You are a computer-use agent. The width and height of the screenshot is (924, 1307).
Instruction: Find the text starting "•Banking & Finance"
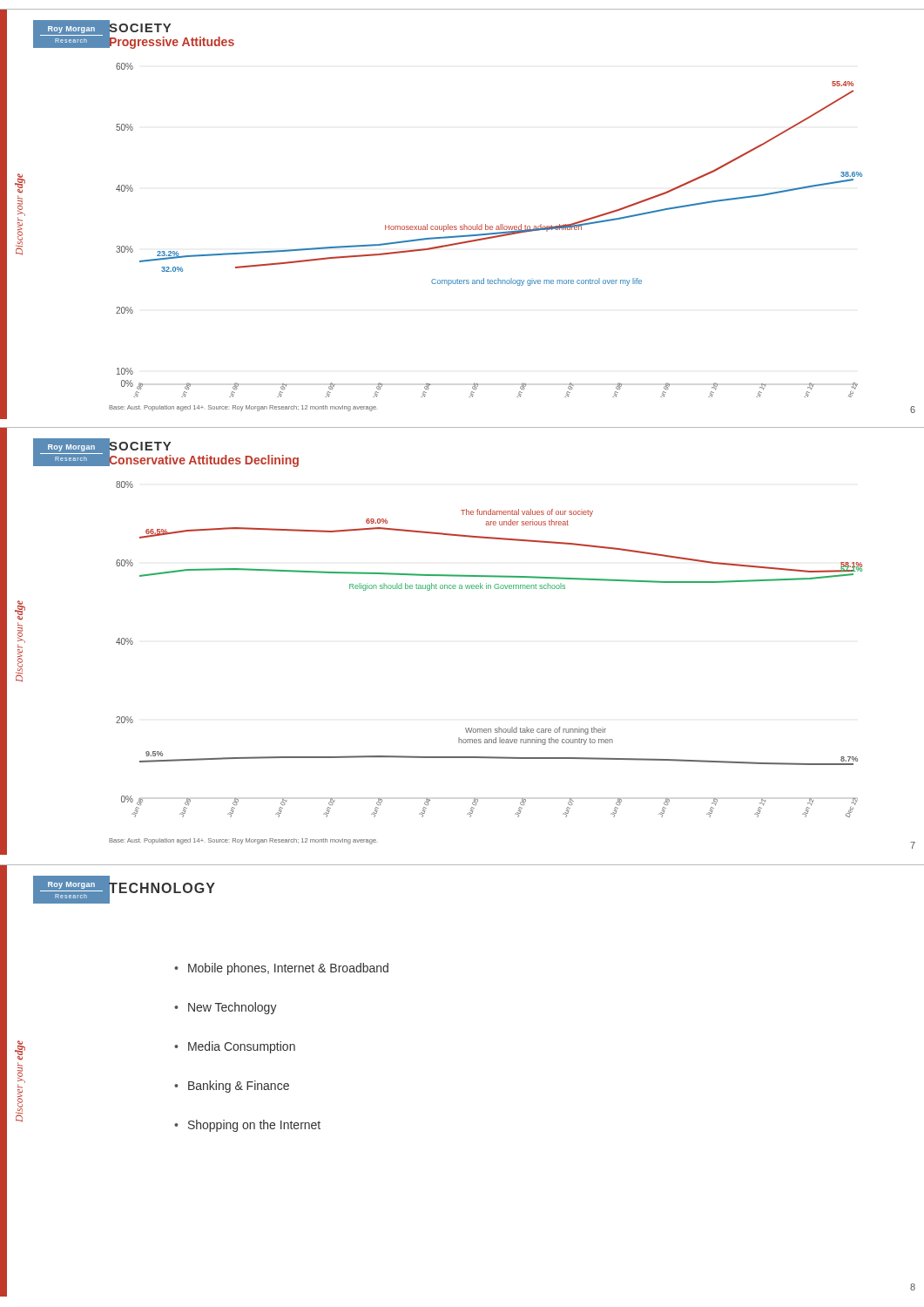[x=232, y=1086]
